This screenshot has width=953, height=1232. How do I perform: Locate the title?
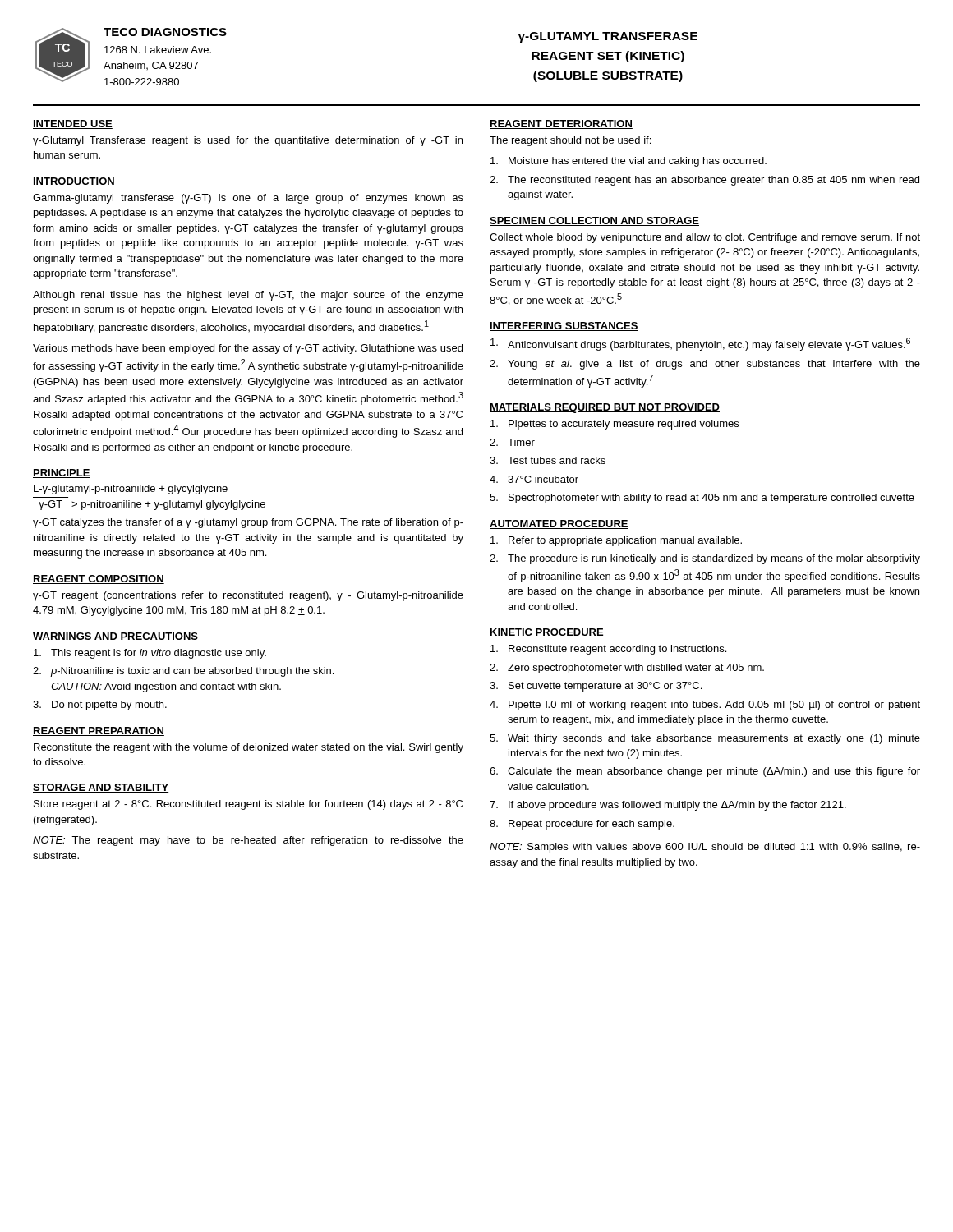coord(608,55)
